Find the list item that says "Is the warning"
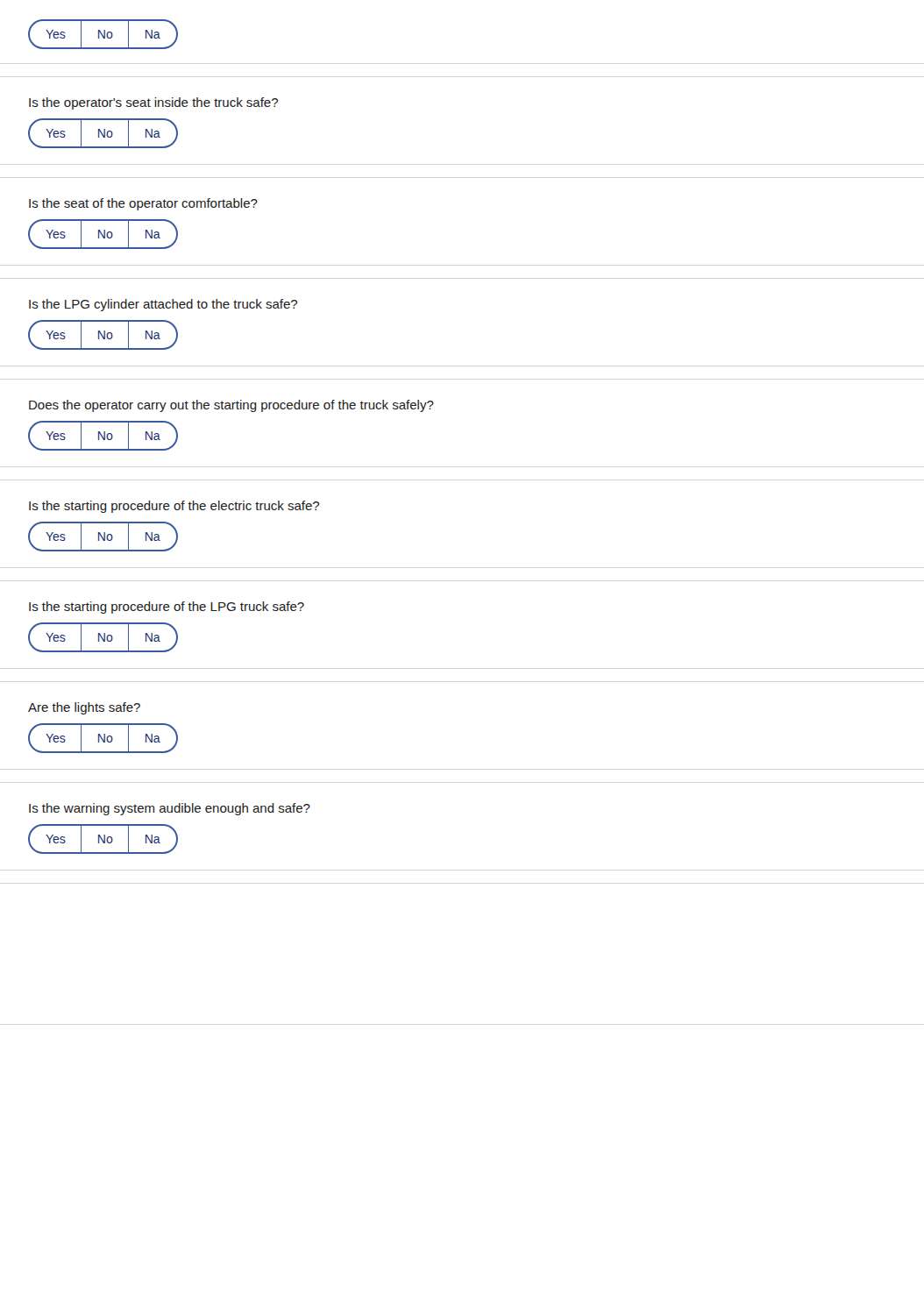 [x=170, y=809]
